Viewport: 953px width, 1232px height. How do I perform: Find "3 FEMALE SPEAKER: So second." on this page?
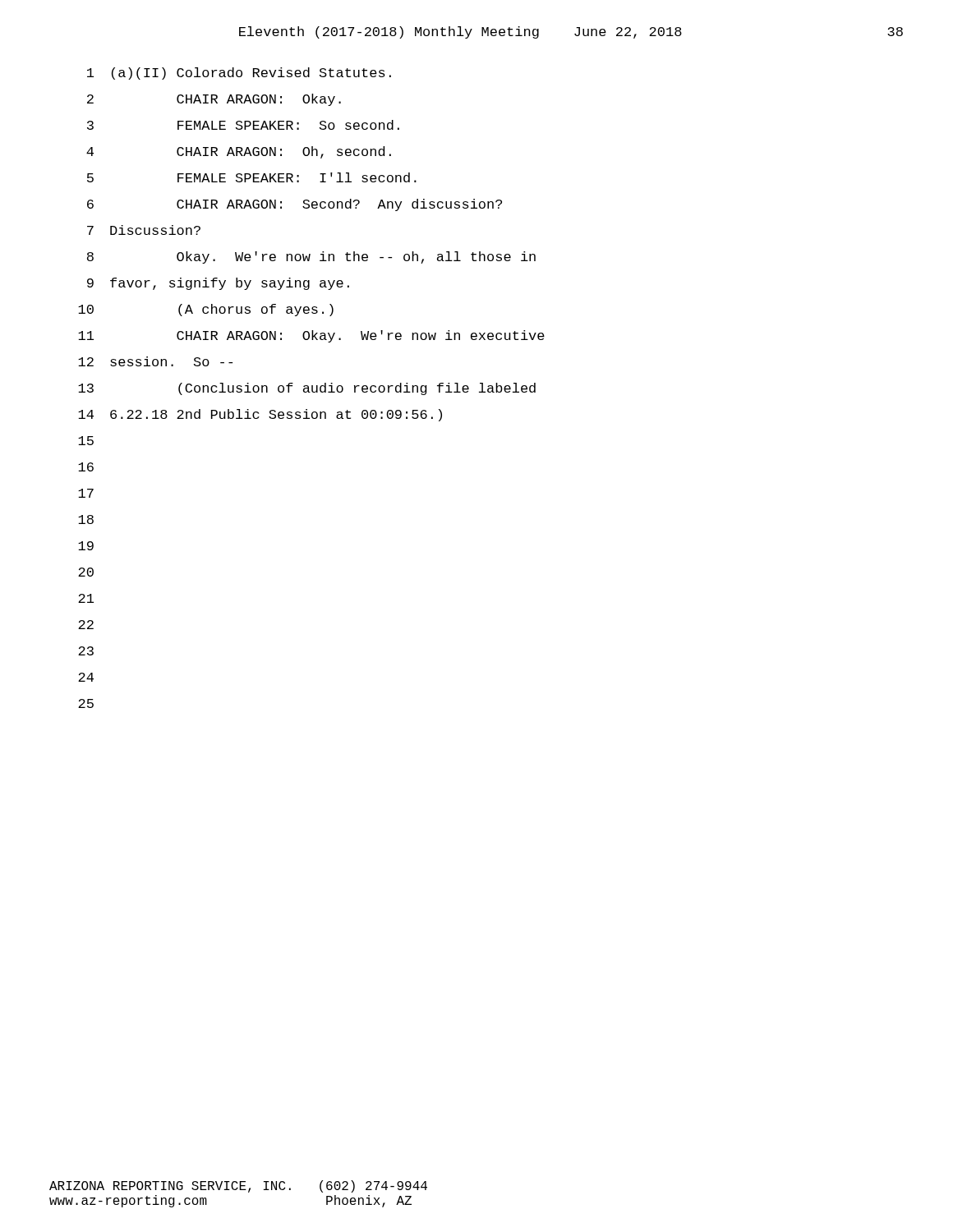click(x=243, y=125)
